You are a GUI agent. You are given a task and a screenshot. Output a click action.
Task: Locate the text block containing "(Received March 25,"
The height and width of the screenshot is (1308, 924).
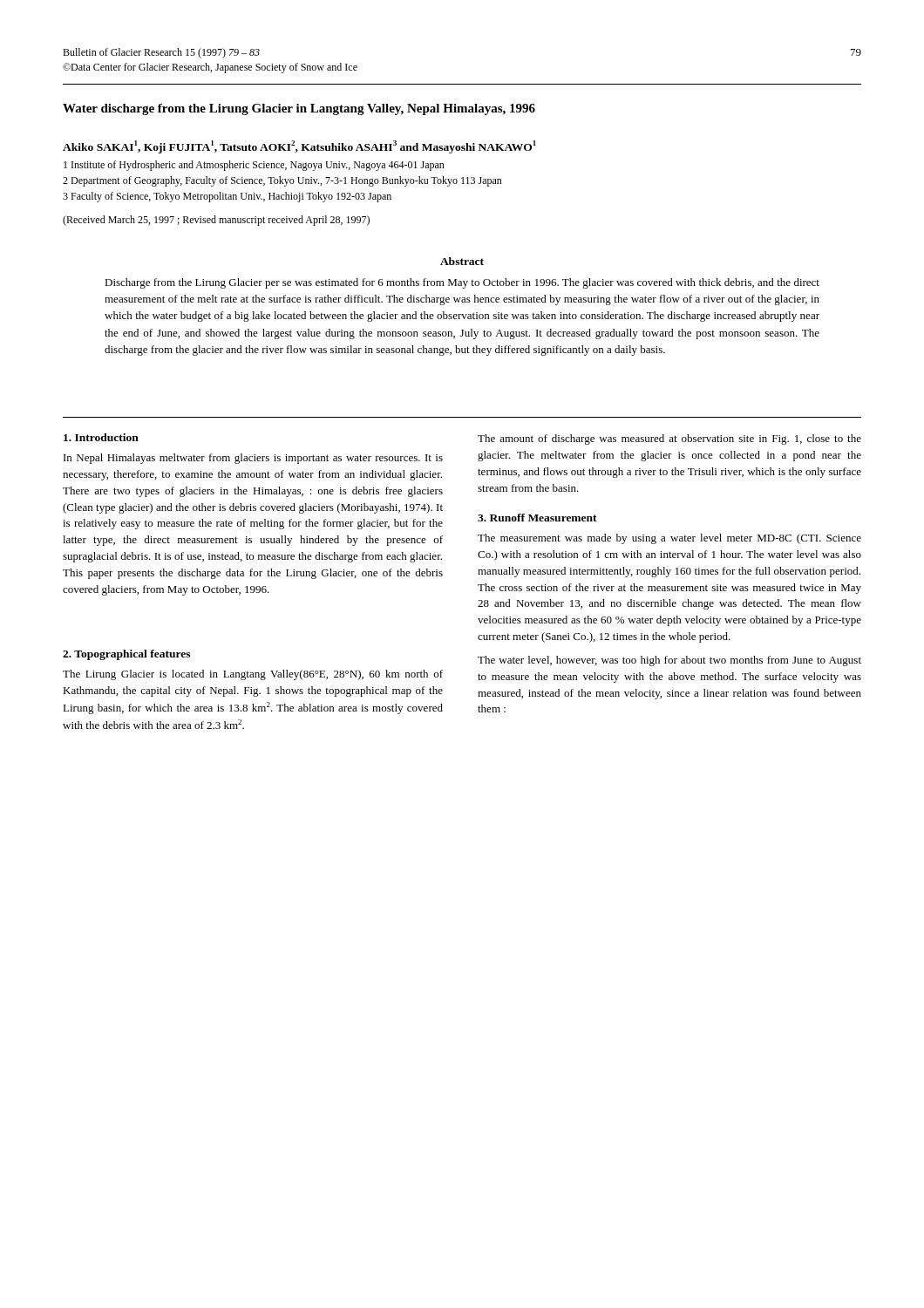tap(216, 220)
